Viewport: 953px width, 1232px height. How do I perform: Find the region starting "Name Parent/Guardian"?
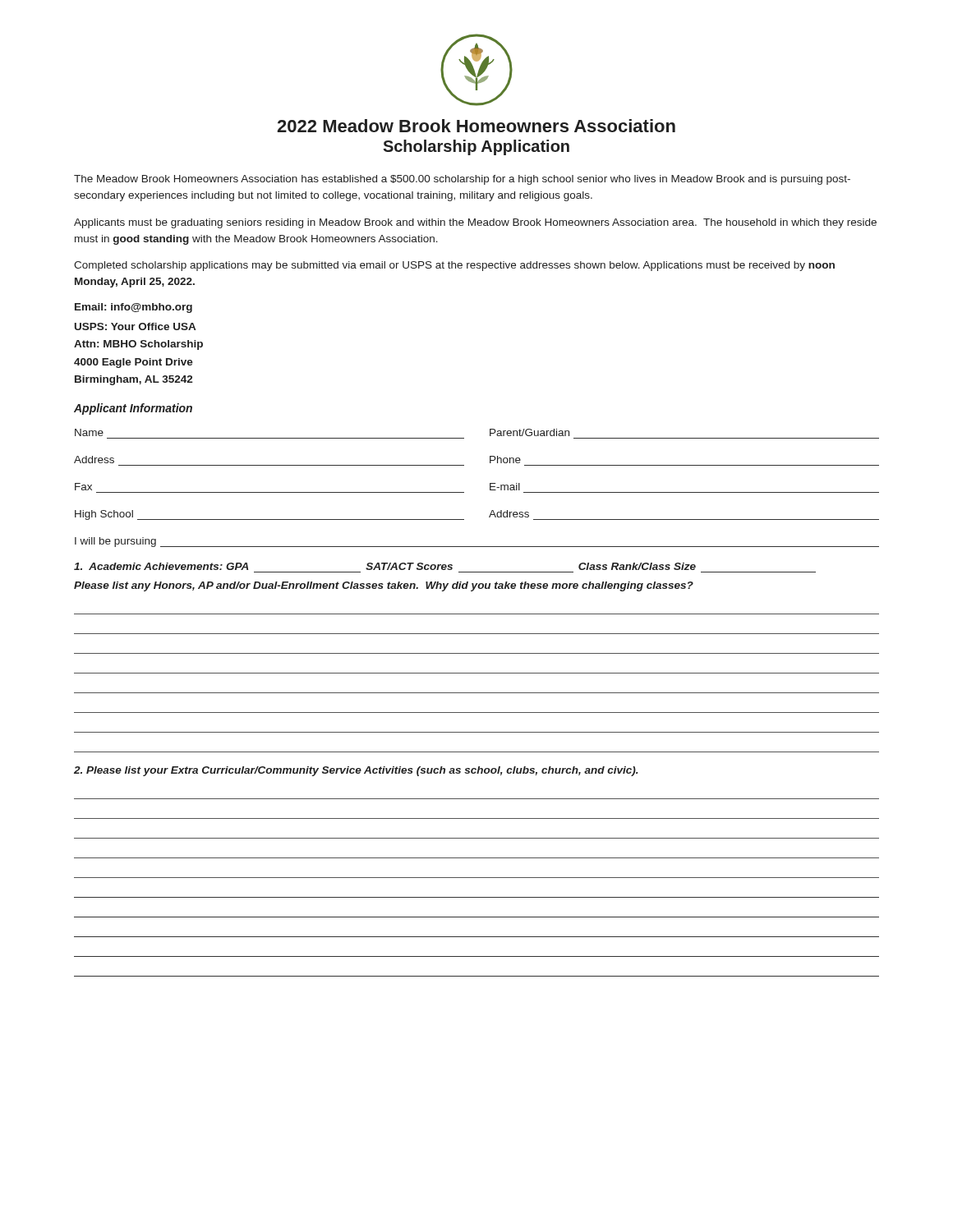(92, 432)
